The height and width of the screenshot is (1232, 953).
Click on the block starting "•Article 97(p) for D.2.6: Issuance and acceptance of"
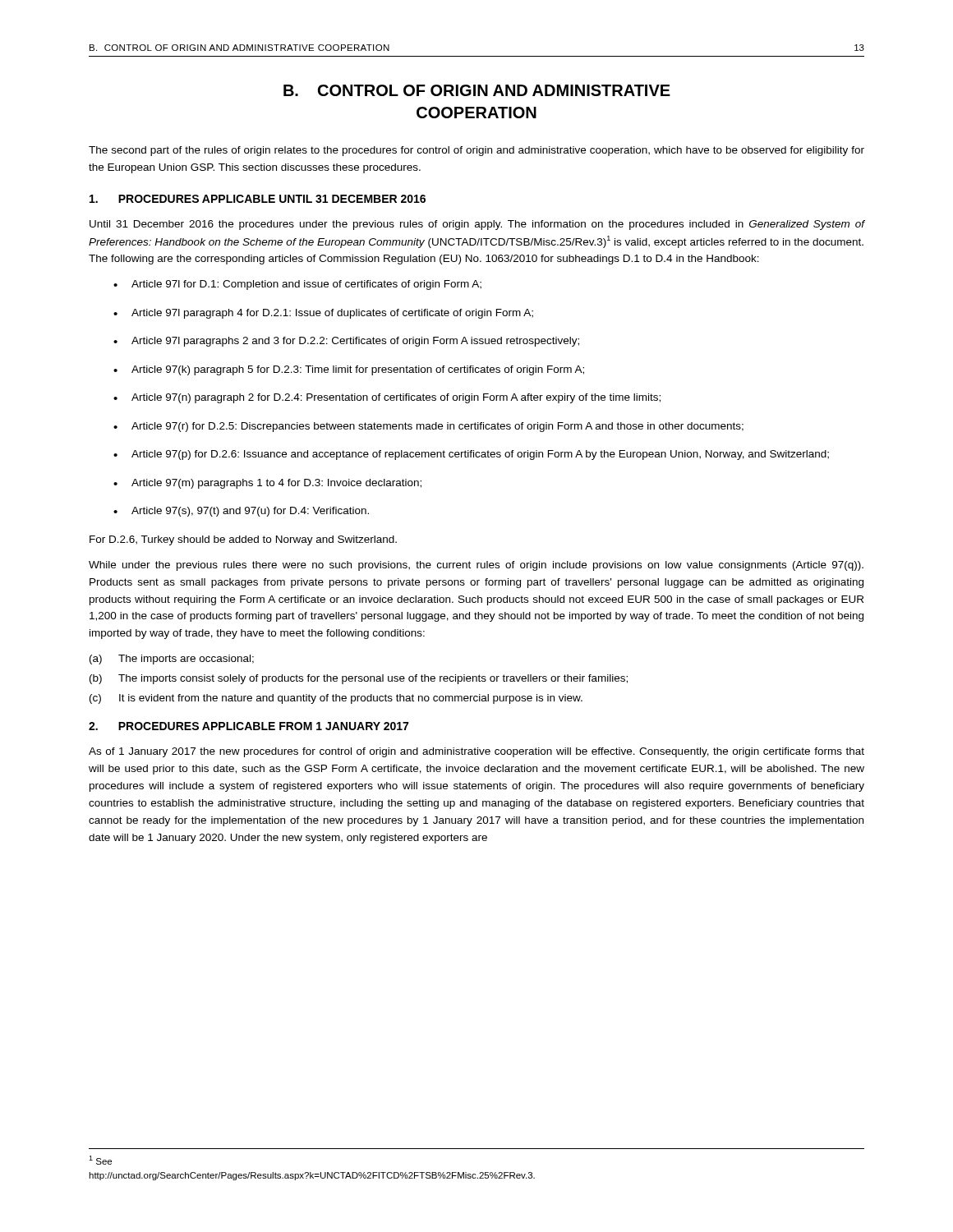pos(489,455)
